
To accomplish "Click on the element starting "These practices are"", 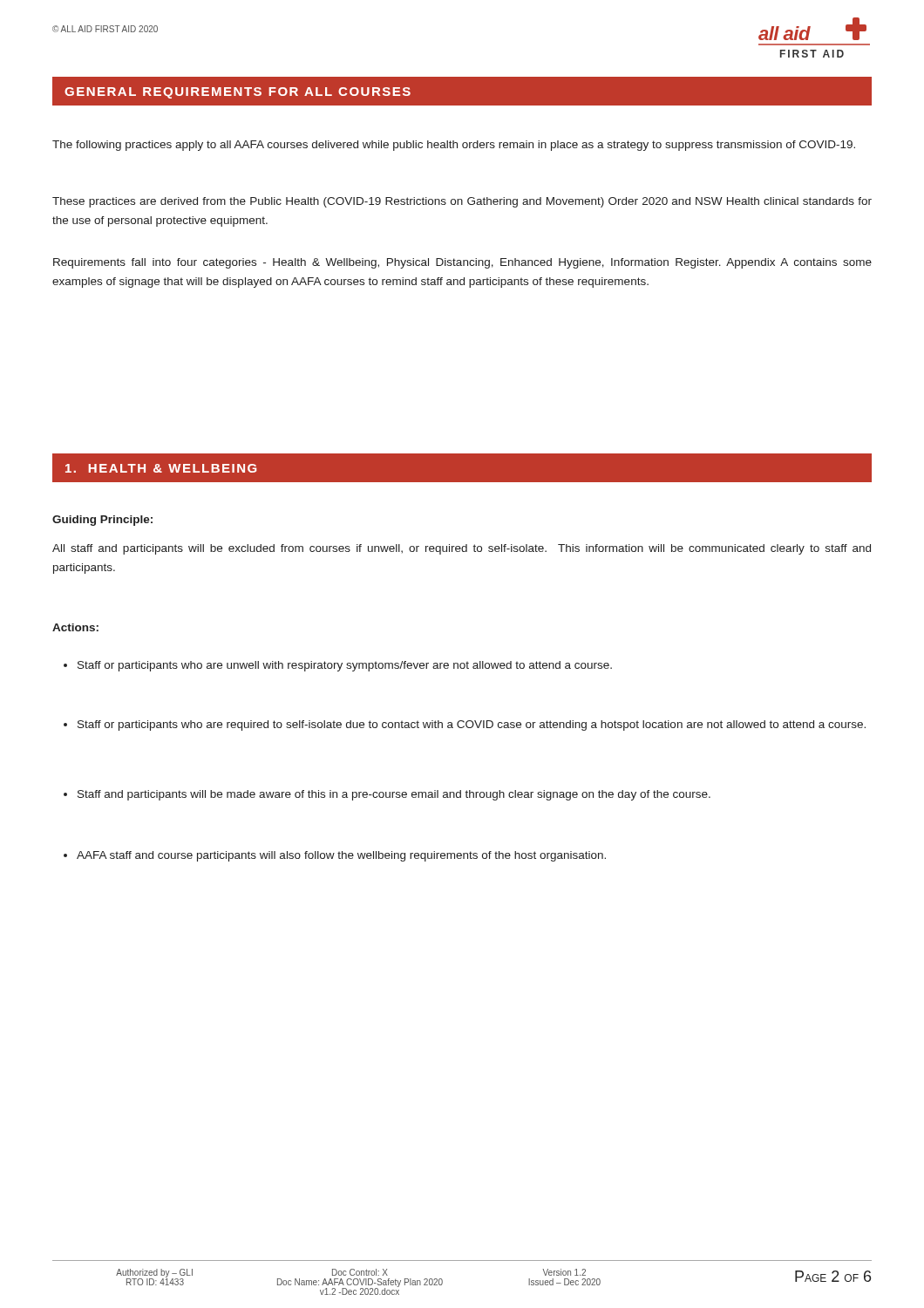I will click(462, 210).
